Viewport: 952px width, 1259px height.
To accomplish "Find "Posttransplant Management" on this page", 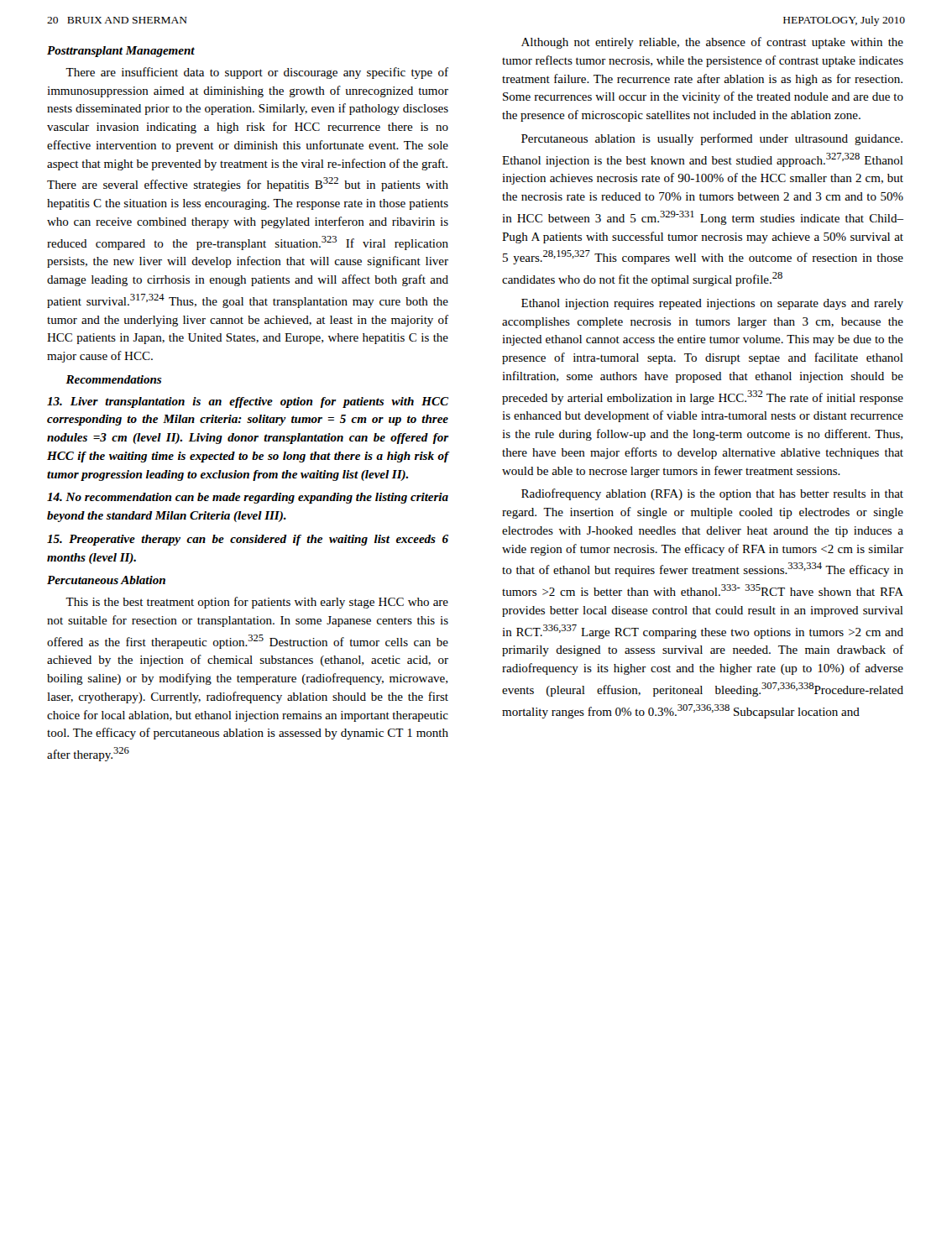I will (x=121, y=50).
